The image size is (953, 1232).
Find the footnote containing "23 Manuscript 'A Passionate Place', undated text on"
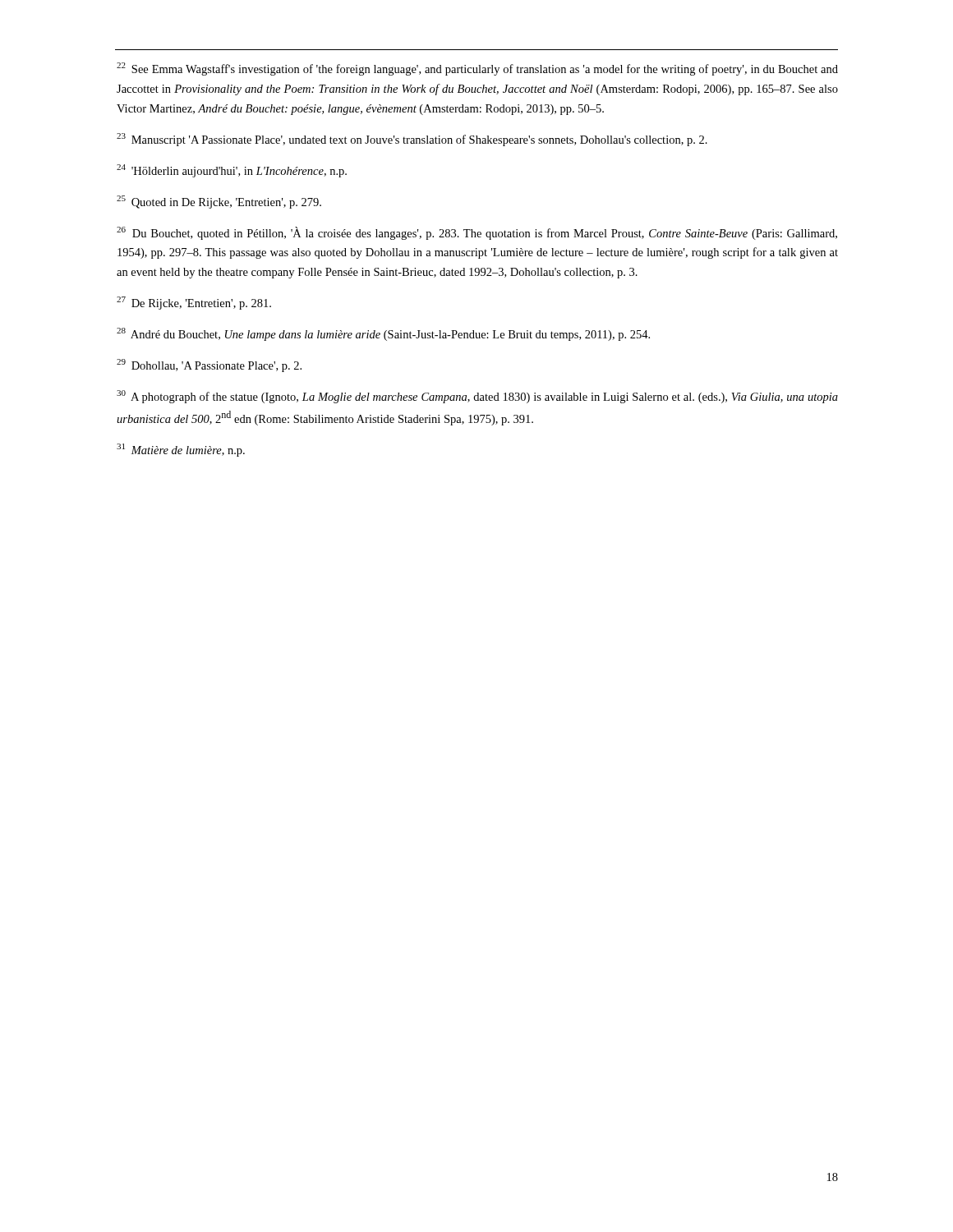412,138
